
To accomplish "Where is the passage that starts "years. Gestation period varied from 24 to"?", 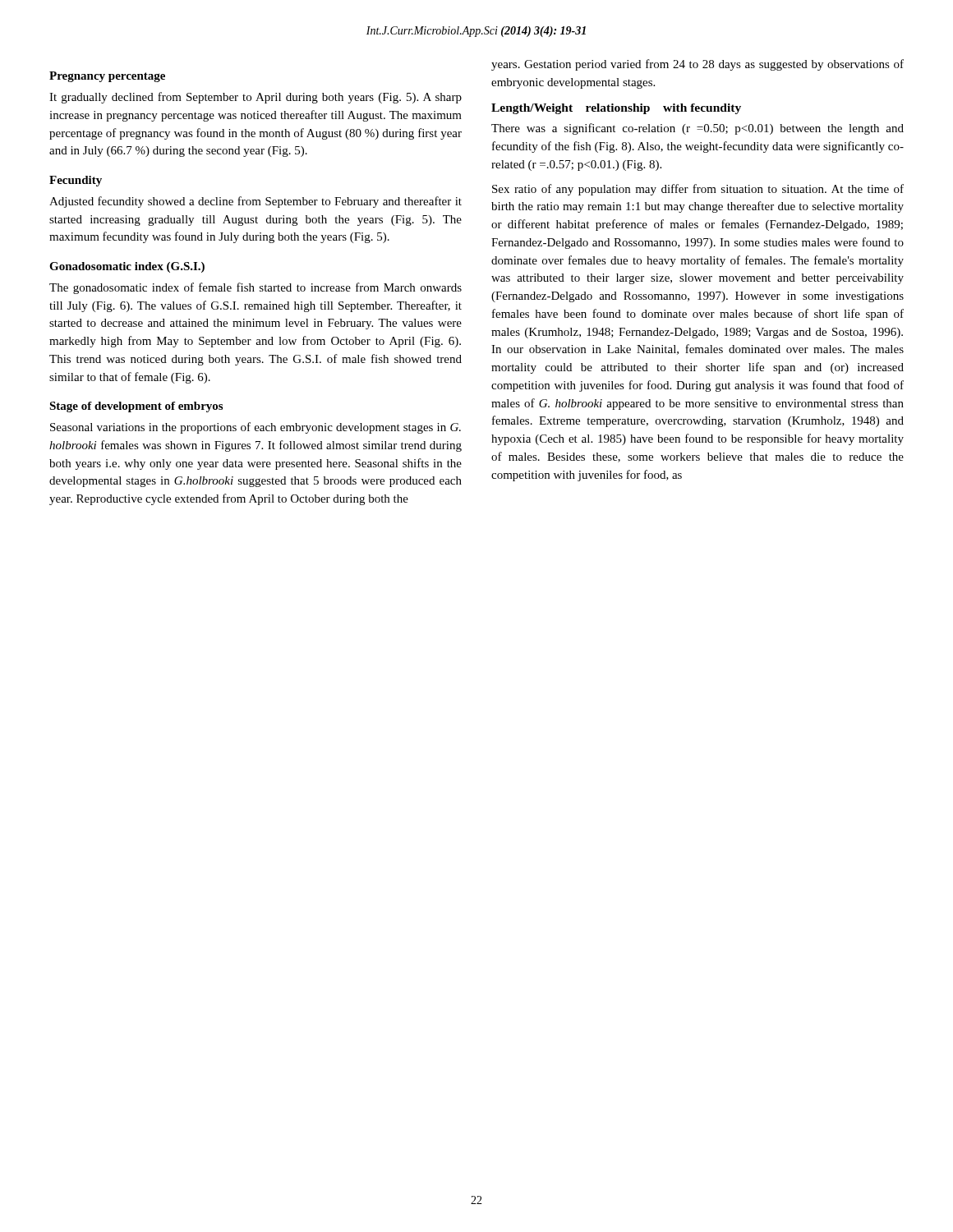I will [x=698, y=74].
